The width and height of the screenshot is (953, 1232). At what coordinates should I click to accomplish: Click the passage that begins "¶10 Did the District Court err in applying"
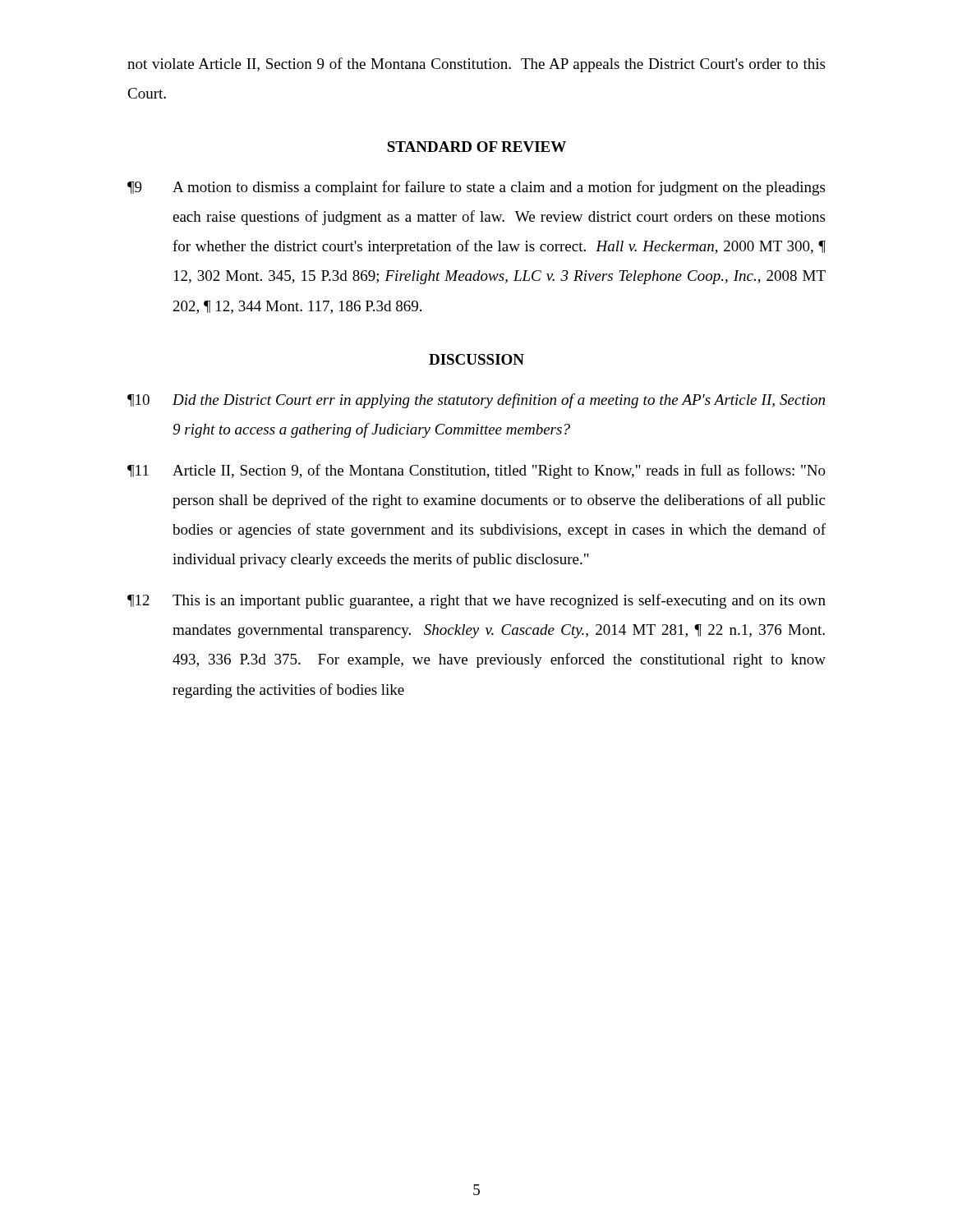[x=476, y=415]
